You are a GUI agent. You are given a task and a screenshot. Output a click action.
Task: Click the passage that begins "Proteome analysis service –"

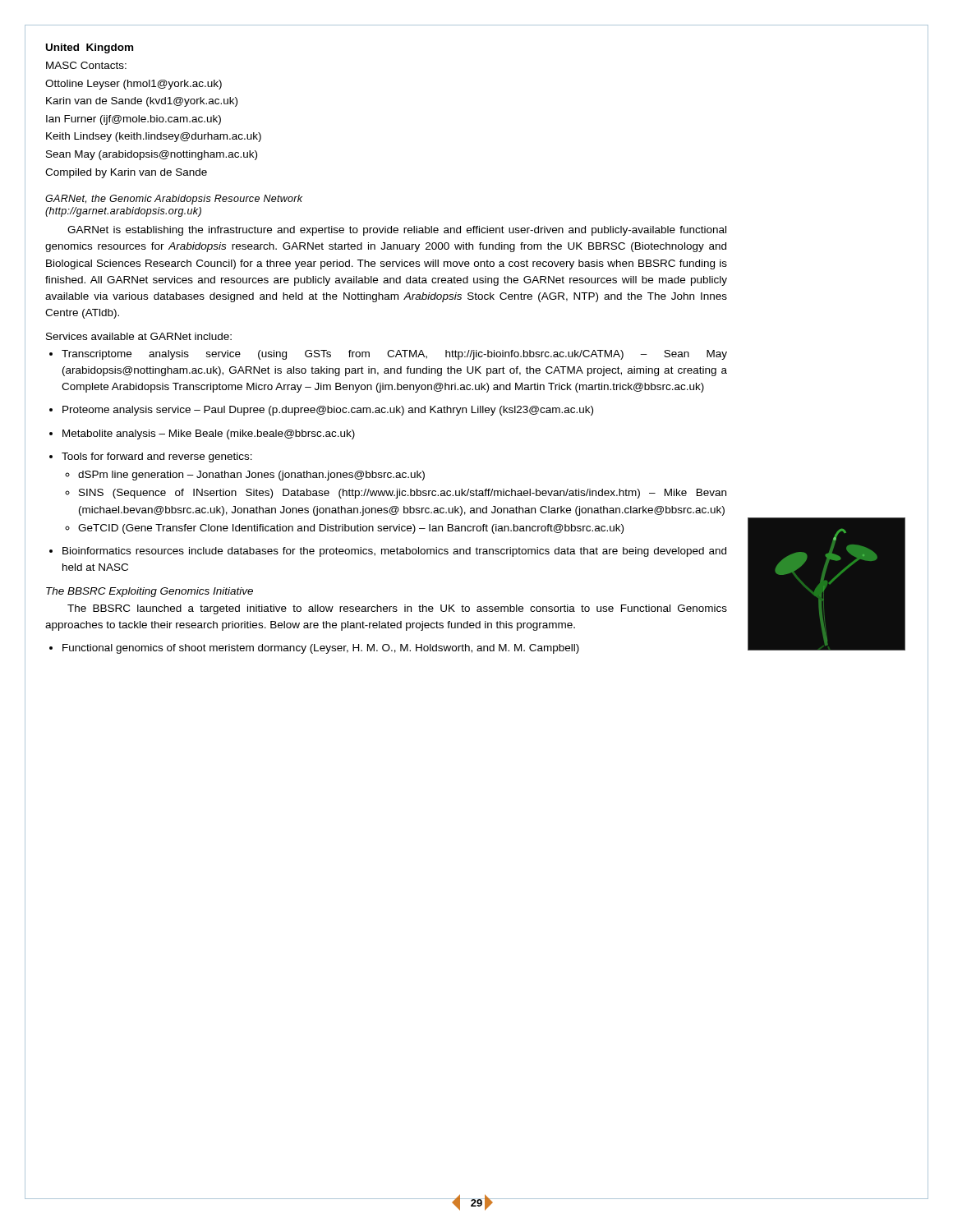(386, 410)
